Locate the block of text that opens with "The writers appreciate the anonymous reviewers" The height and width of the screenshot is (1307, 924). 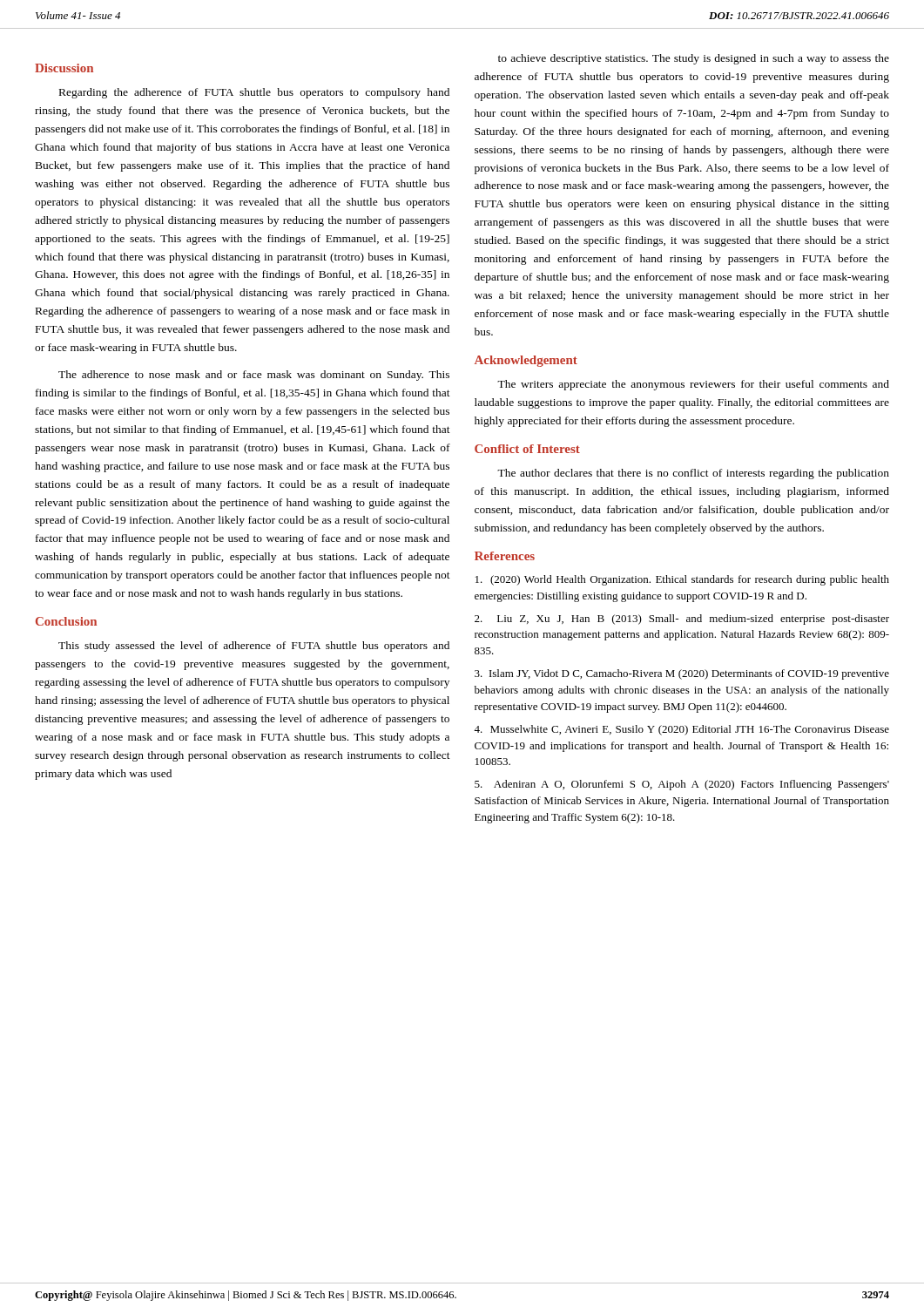682,403
